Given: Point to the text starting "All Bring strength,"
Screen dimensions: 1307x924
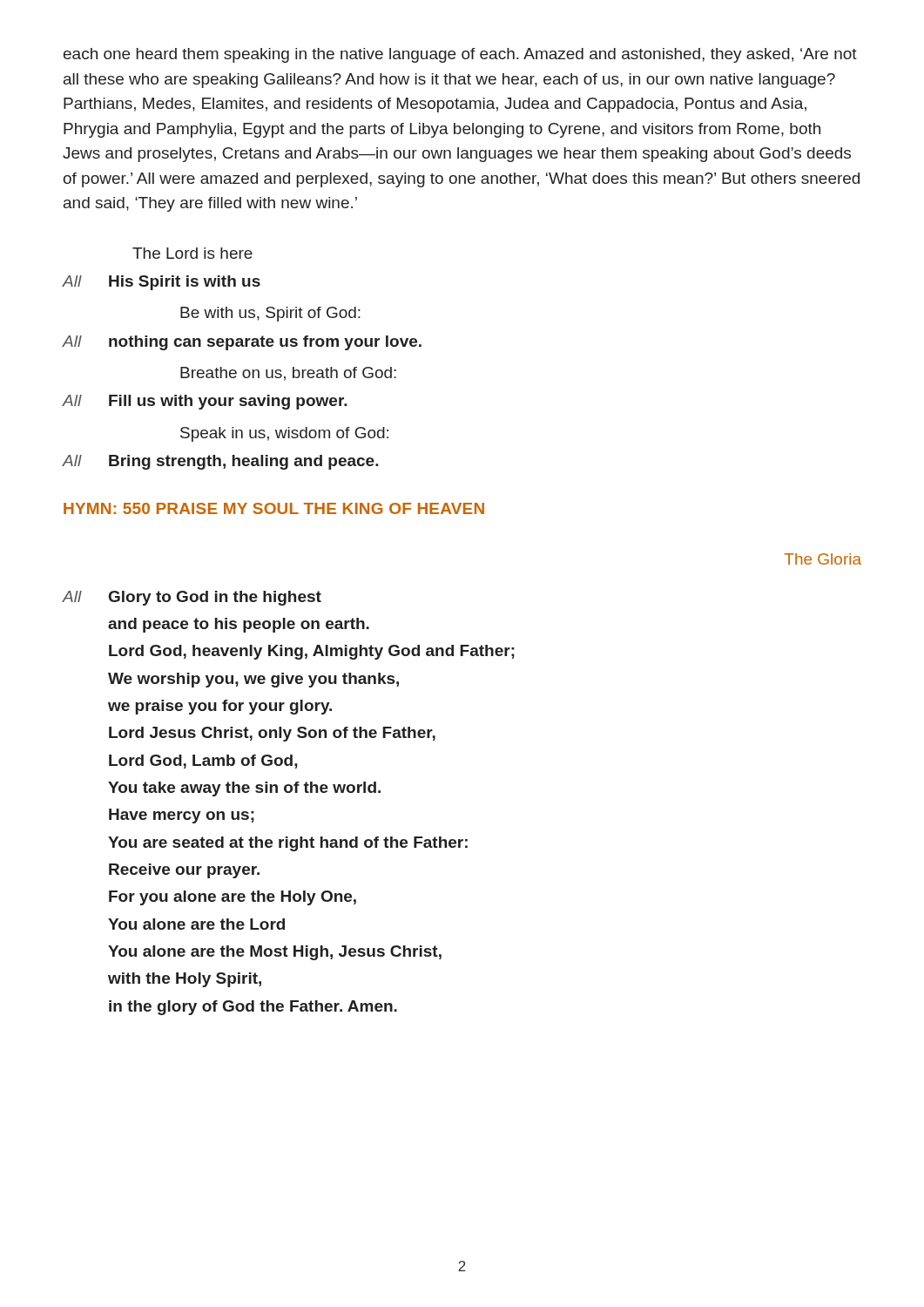Looking at the screenshot, I should point(221,461).
